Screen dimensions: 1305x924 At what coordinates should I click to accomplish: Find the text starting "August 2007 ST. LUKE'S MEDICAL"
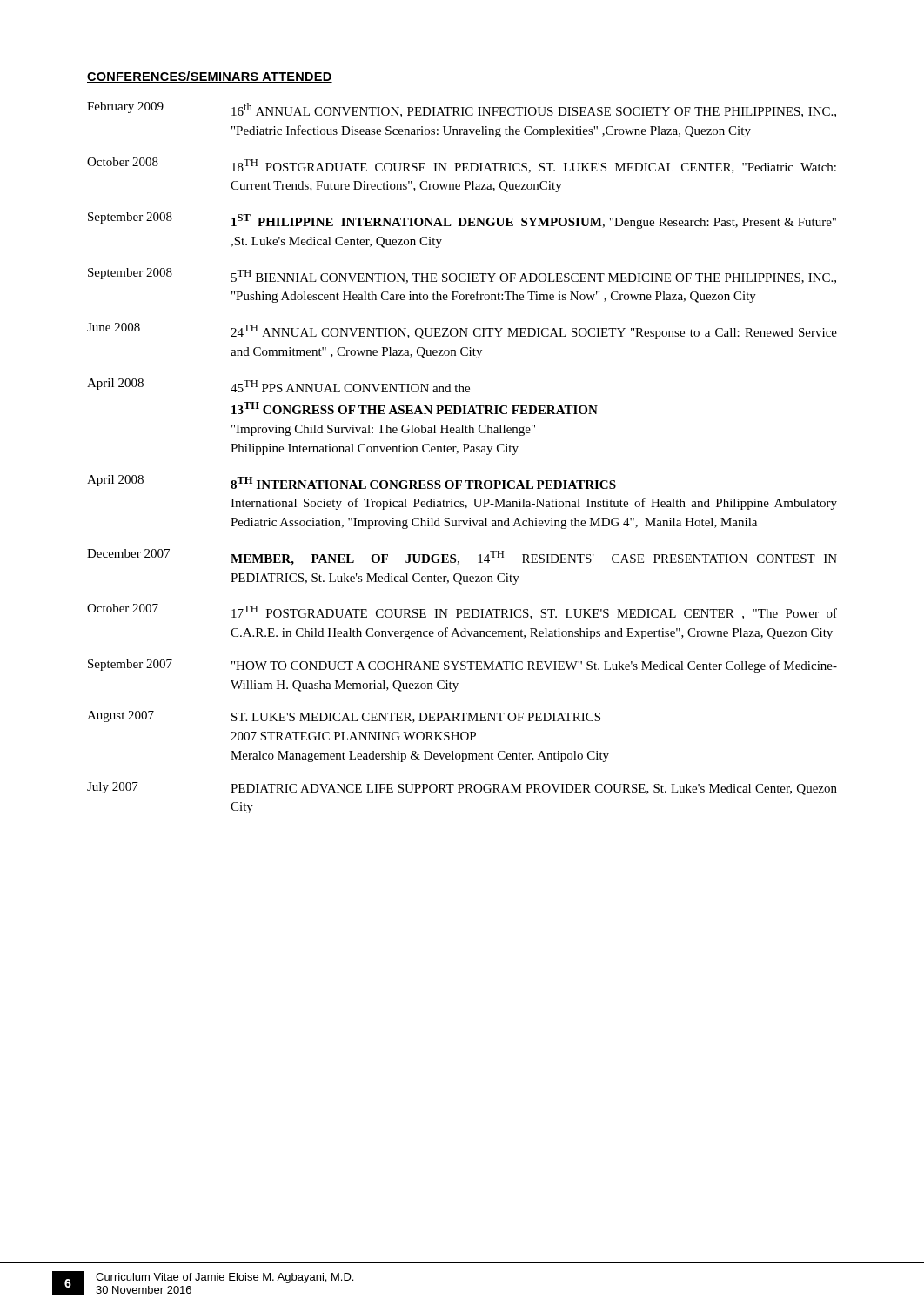[x=462, y=737]
